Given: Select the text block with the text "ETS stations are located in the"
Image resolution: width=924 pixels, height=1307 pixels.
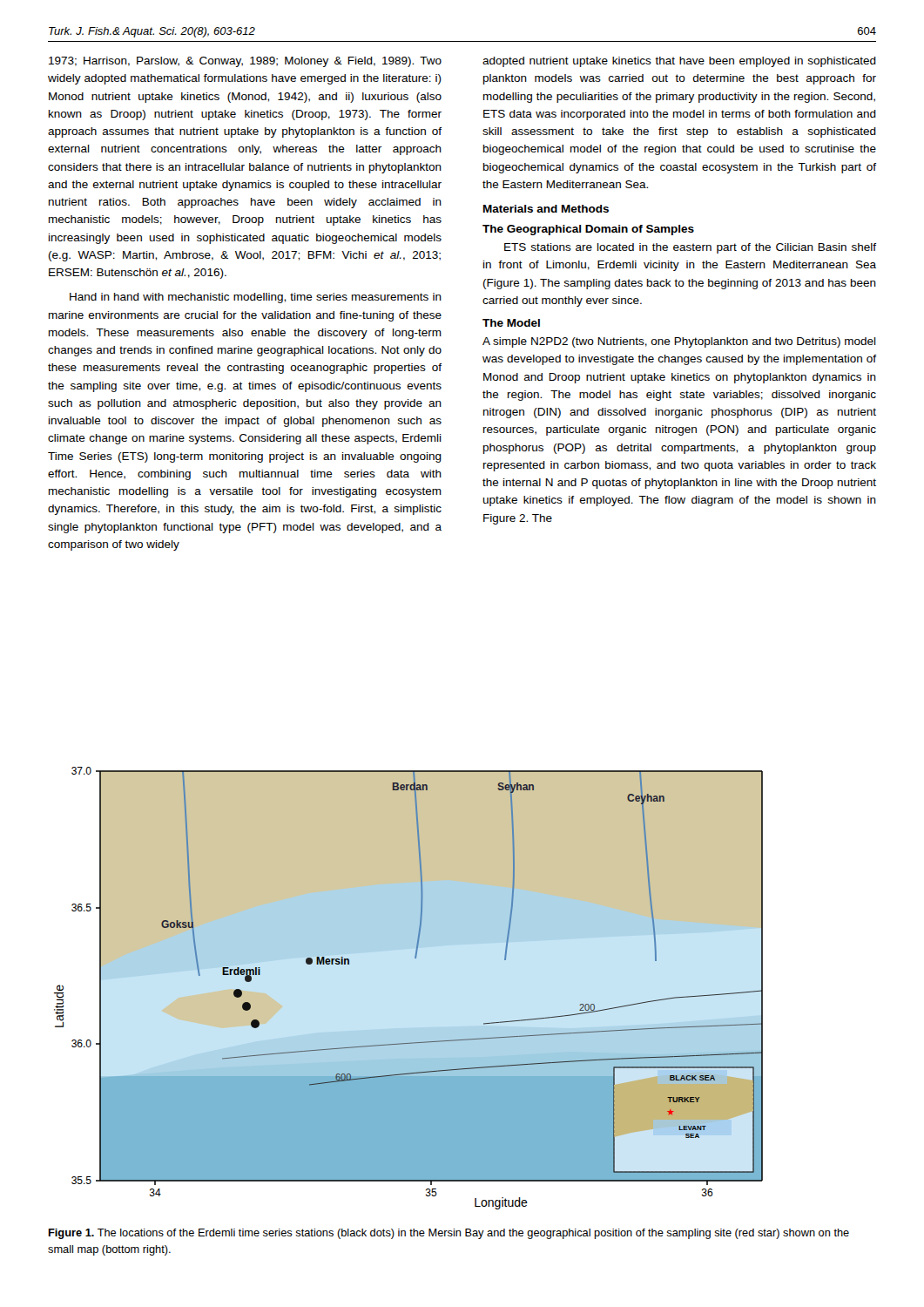Looking at the screenshot, I should tap(679, 274).
